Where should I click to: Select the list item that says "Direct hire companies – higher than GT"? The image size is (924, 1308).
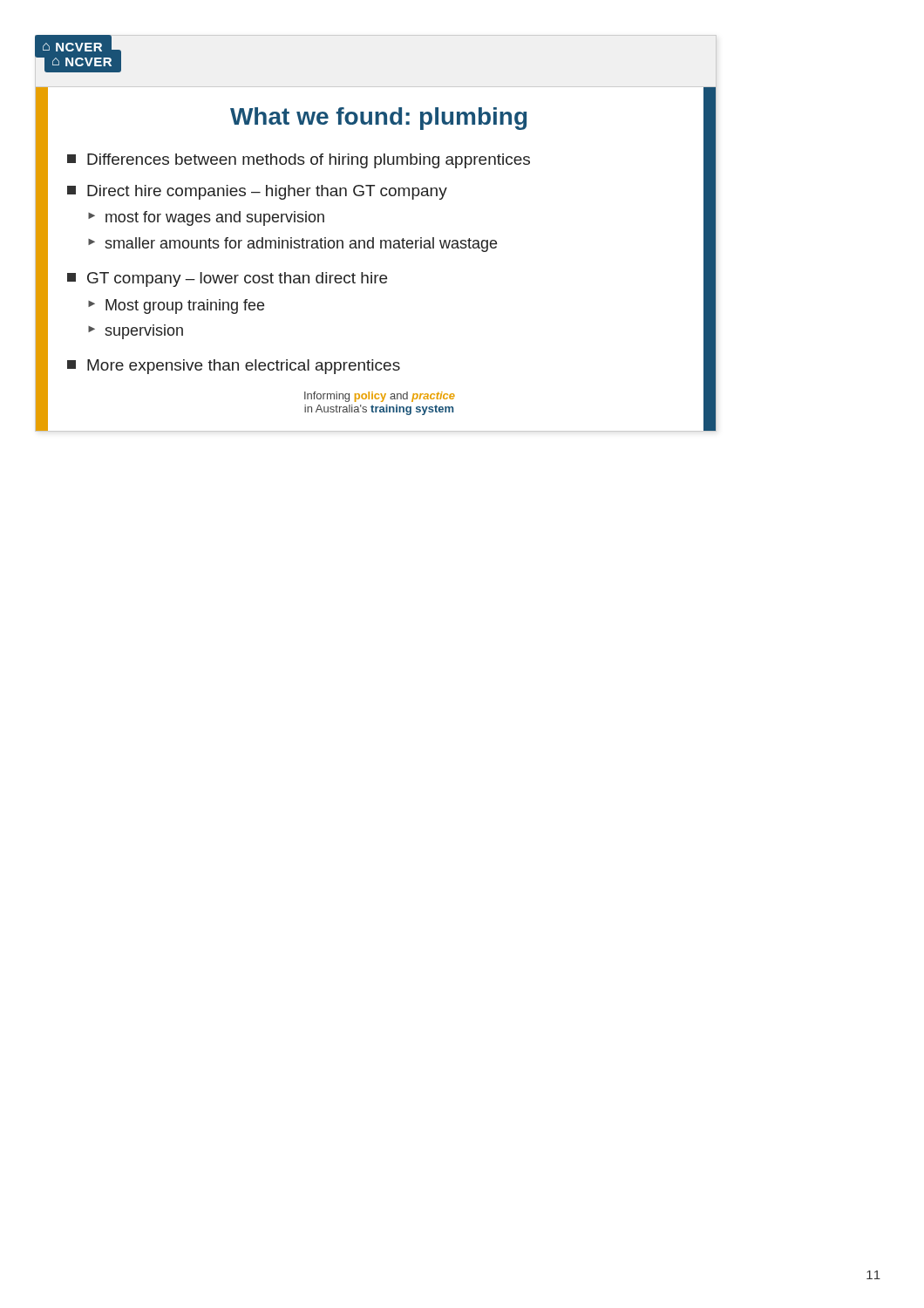[257, 192]
